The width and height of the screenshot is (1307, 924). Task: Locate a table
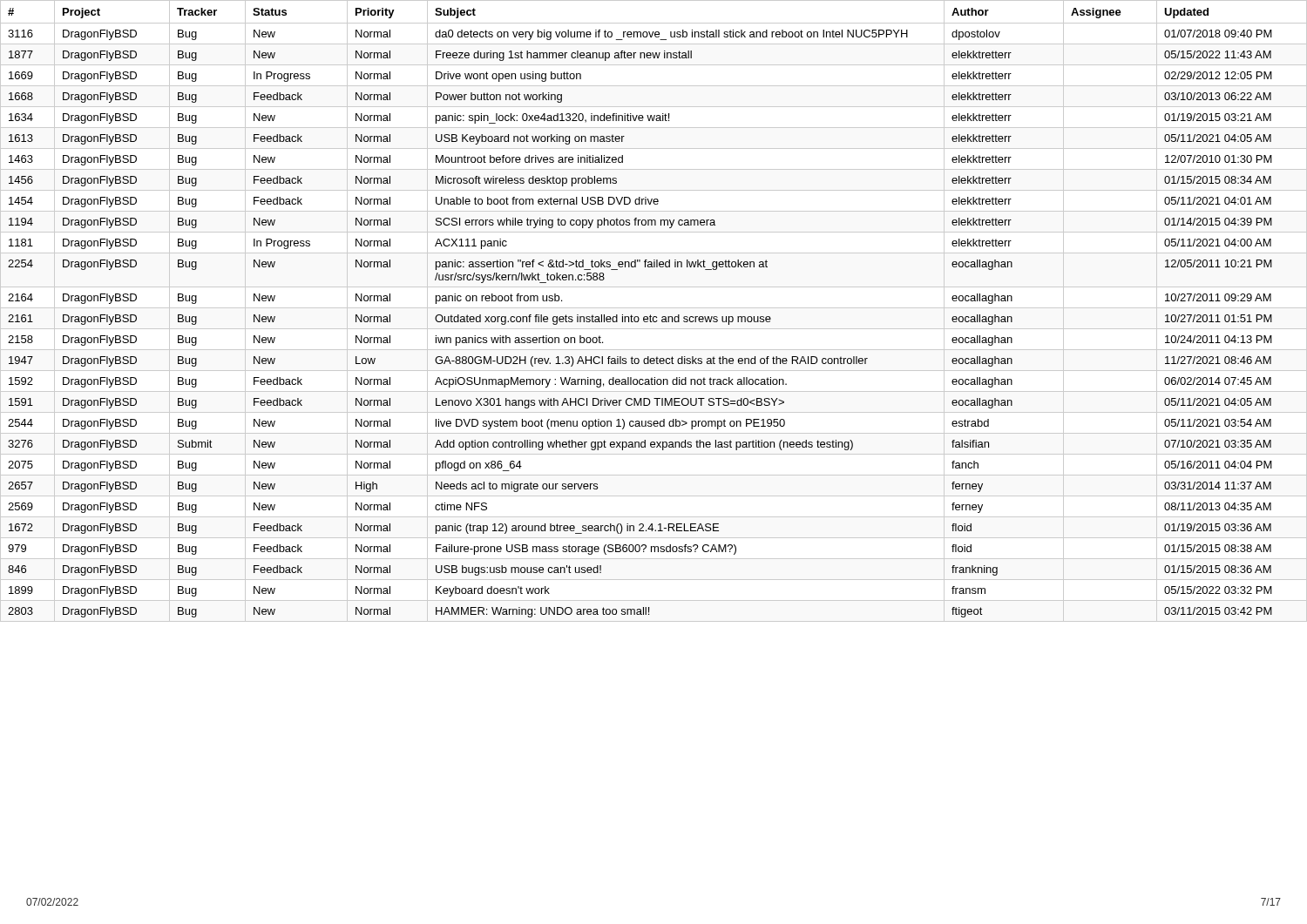654,328
